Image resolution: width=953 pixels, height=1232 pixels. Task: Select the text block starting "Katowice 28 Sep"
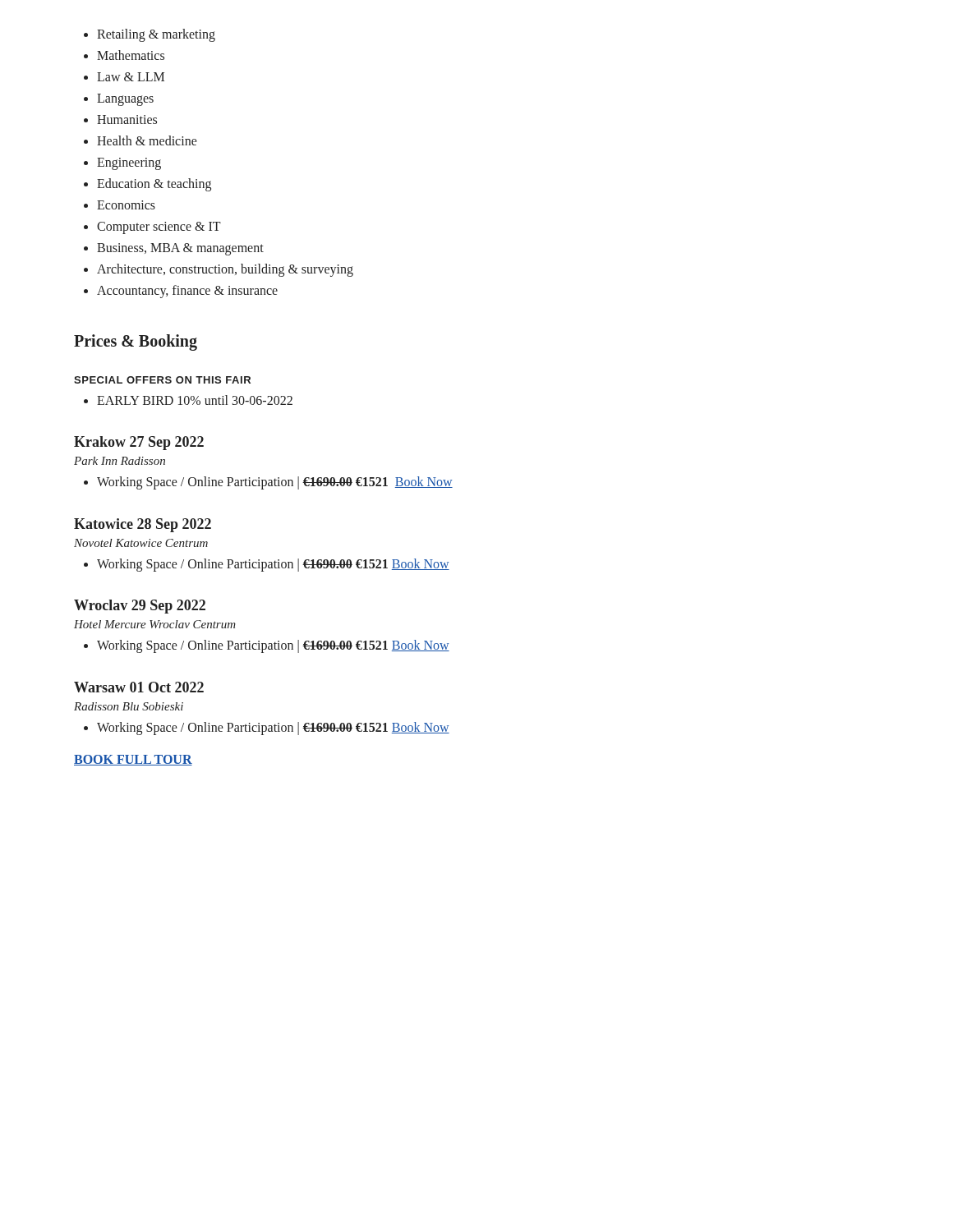point(143,524)
